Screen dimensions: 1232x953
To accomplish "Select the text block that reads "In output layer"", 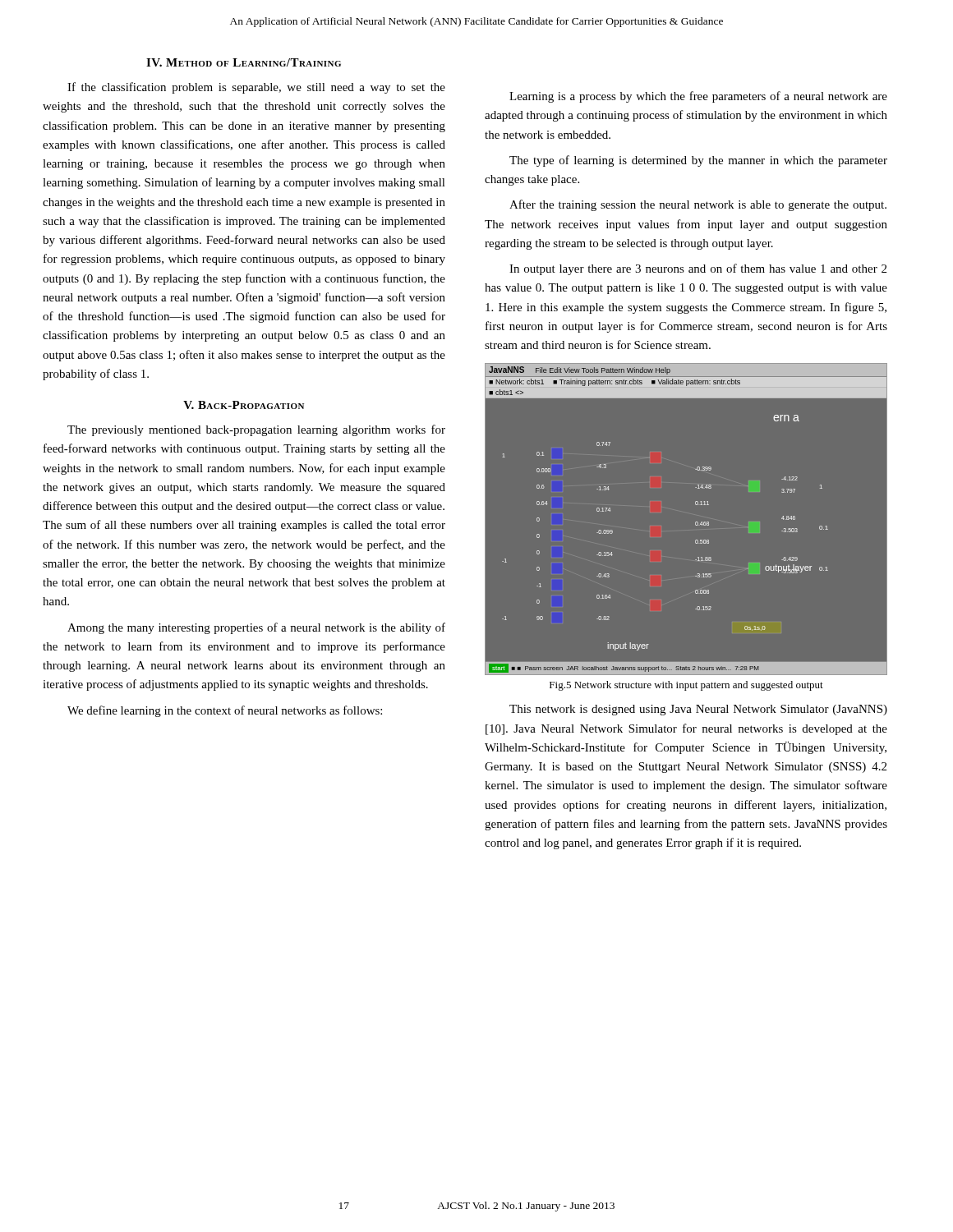I will coord(686,307).
